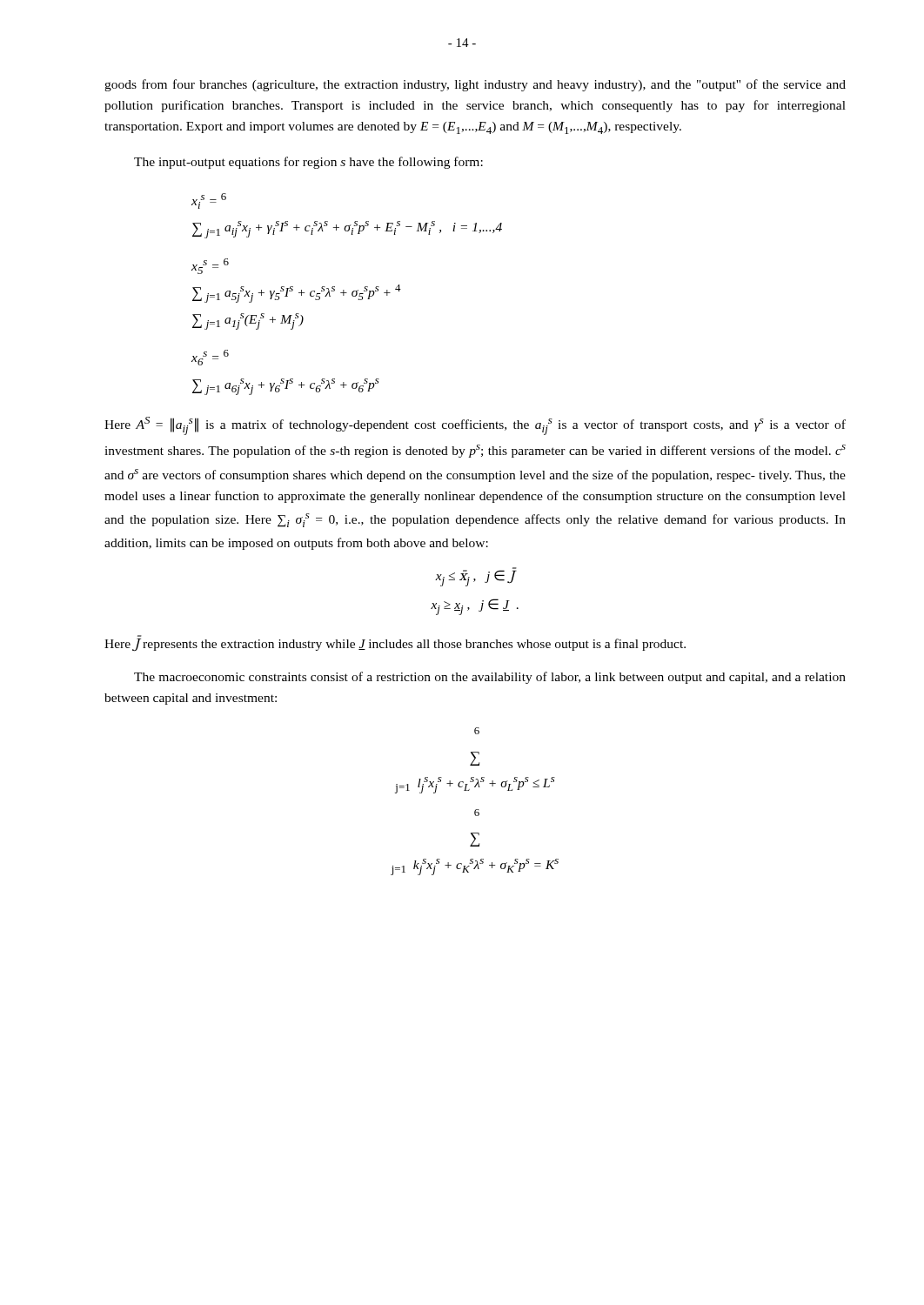
Task: Locate the text starting "6 ∑ j=1 ljsxjs"
Action: pos(475,759)
